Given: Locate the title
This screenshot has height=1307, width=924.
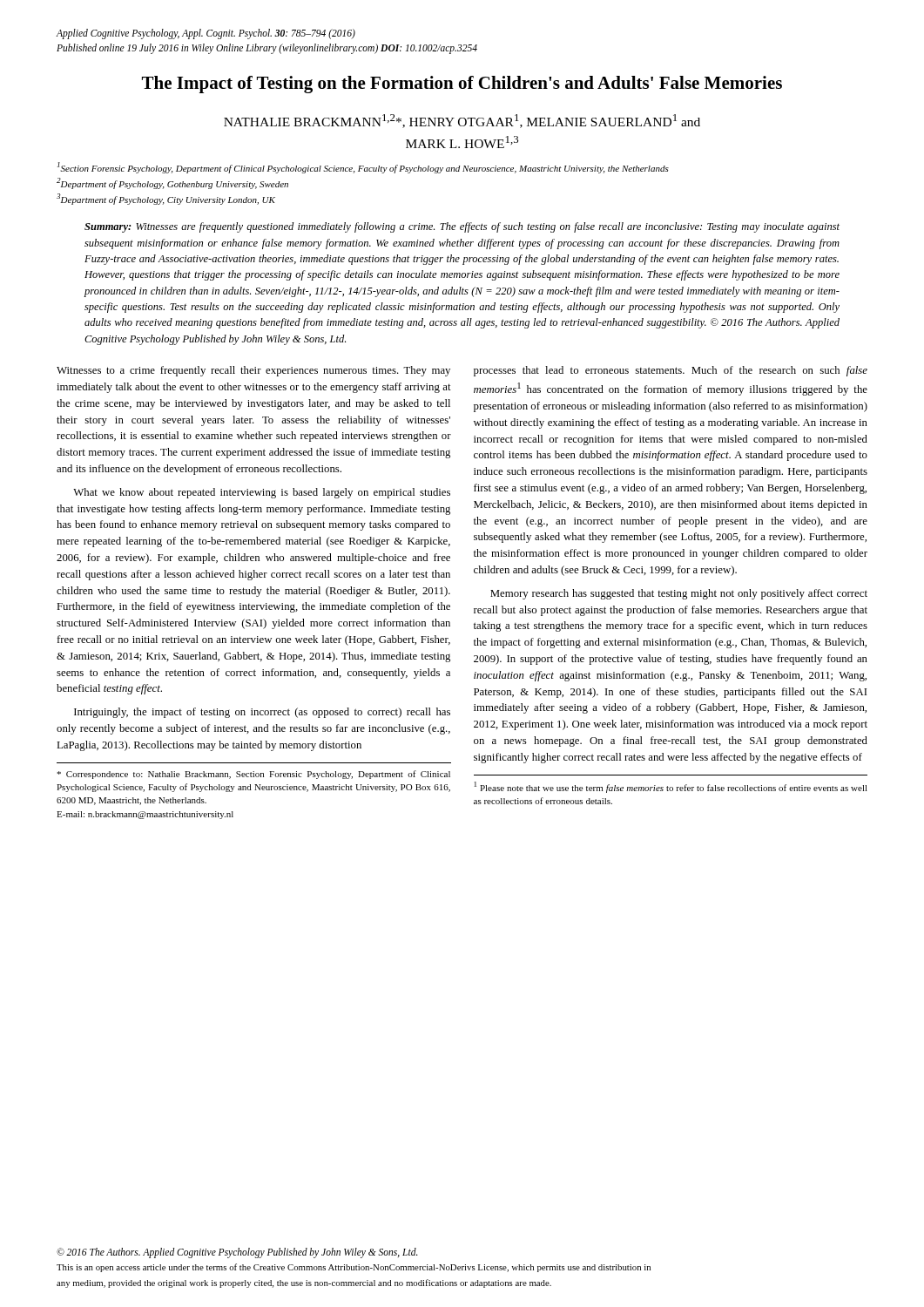Looking at the screenshot, I should pyautogui.click(x=462, y=82).
